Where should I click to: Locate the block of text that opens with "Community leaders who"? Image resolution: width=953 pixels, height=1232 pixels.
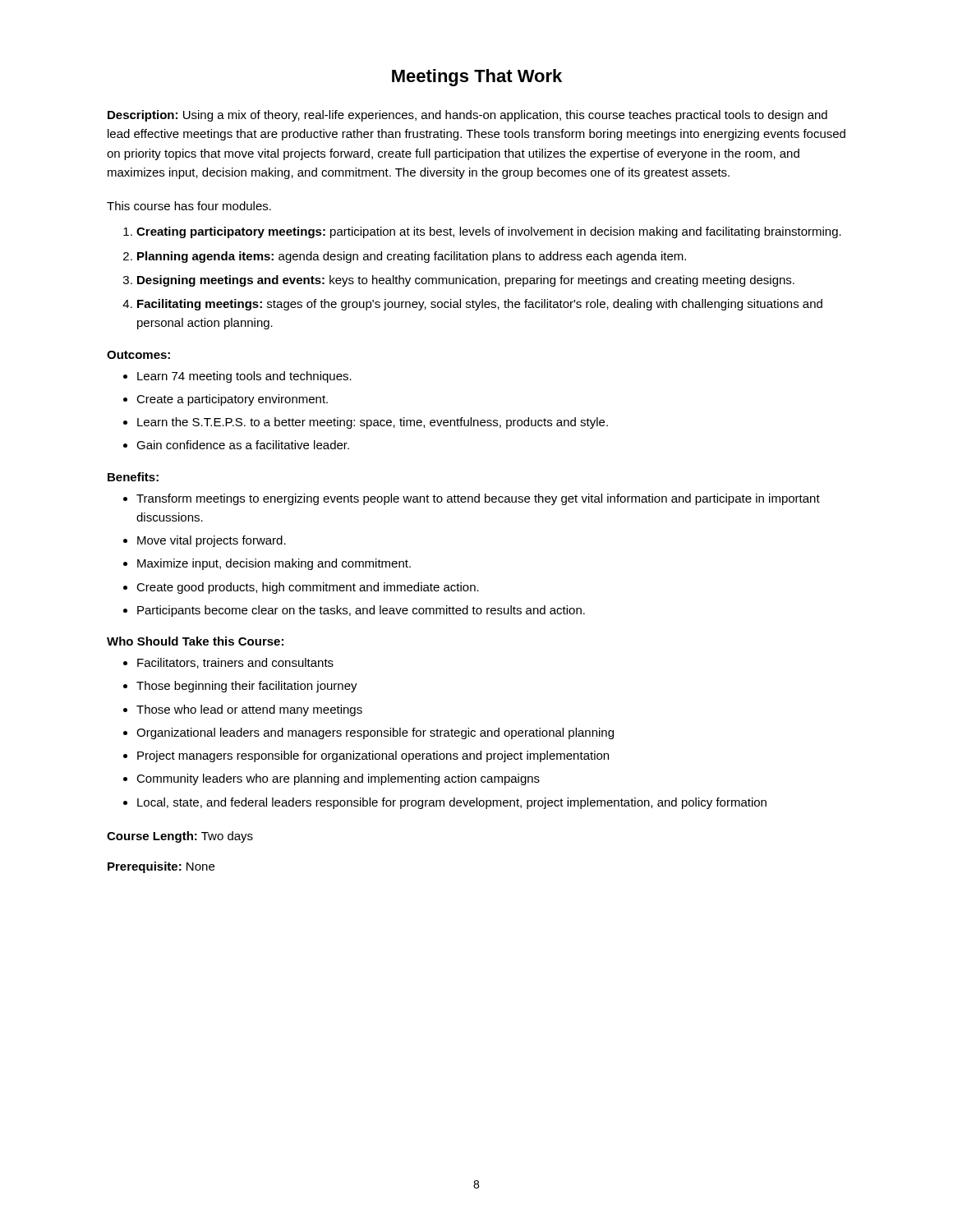click(x=338, y=778)
